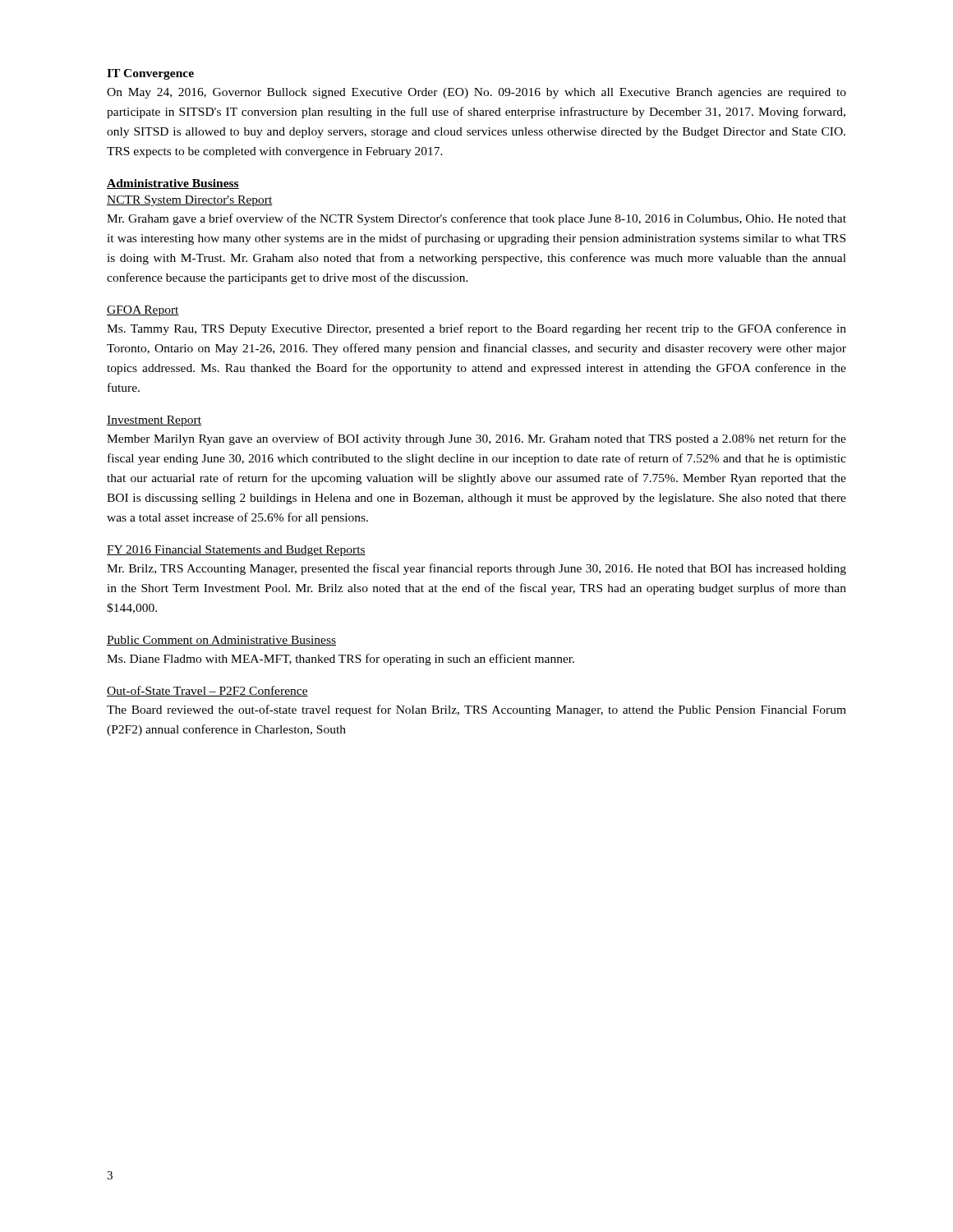Locate the text block with the text "Mr. Graham gave a"
This screenshot has width=953, height=1232.
click(476, 248)
